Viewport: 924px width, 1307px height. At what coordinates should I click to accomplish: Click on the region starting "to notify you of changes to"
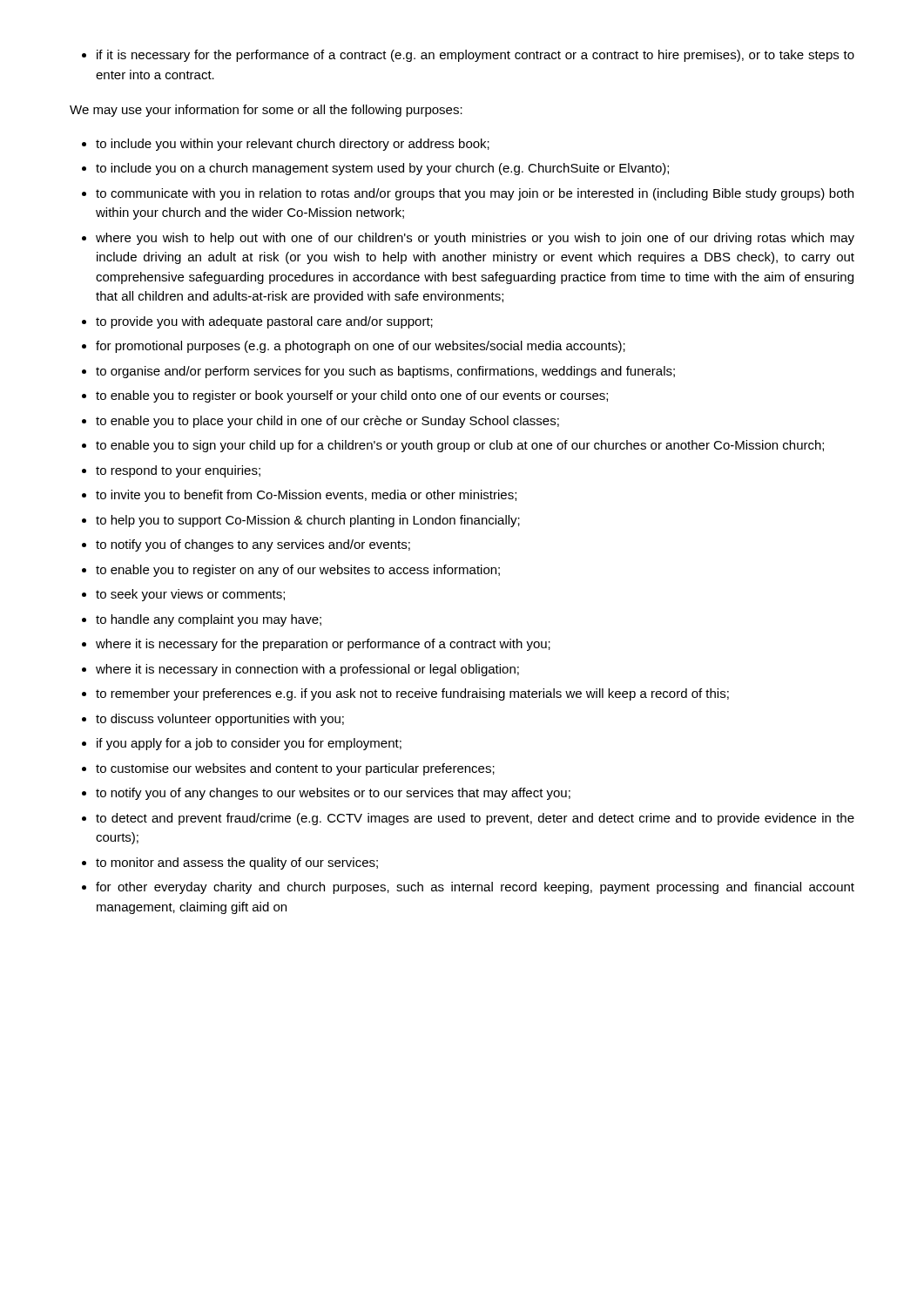coord(253,545)
